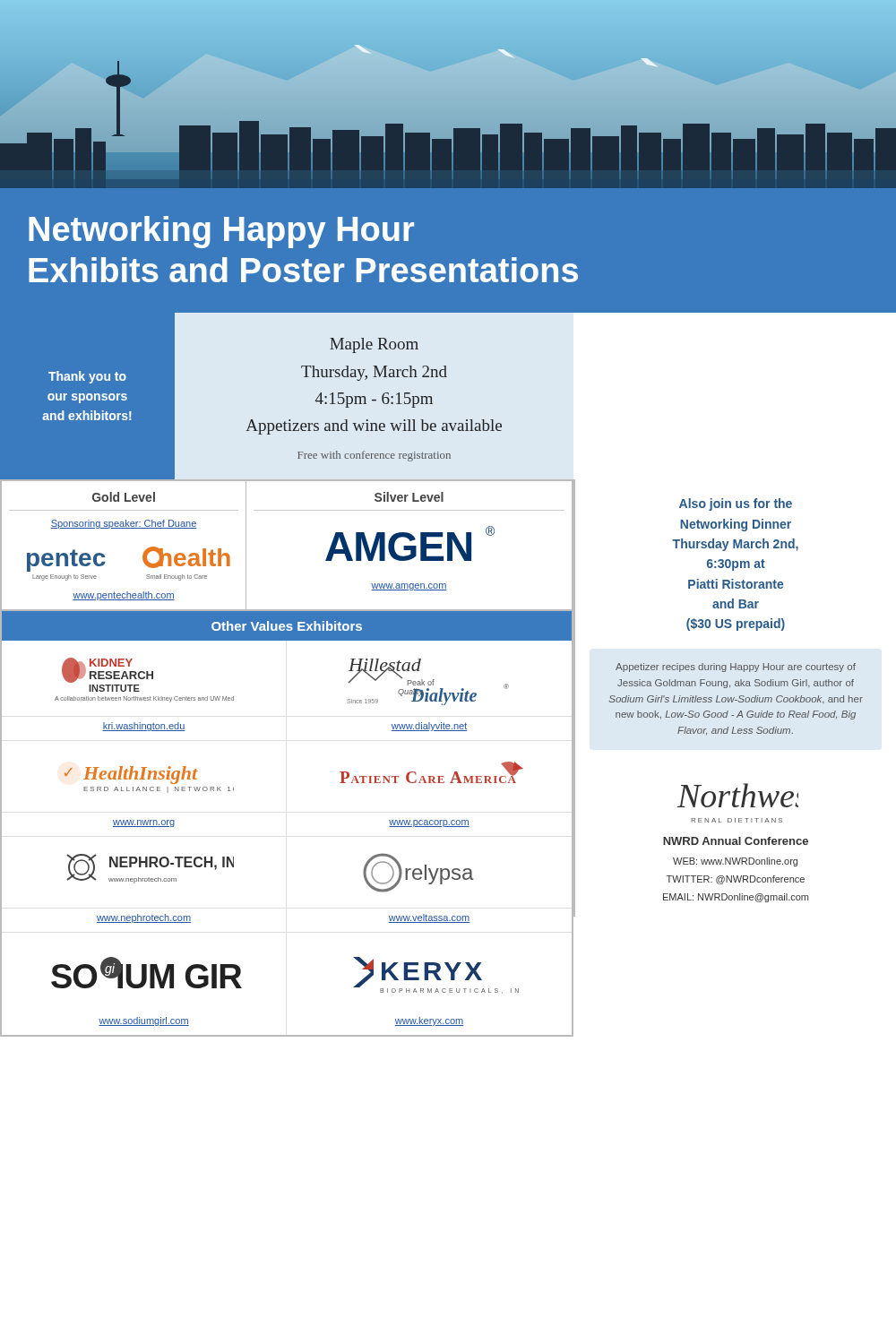The height and width of the screenshot is (1344, 896).
Task: Point to "Sponsoring speaker: Chef Duane"
Action: pos(124,523)
